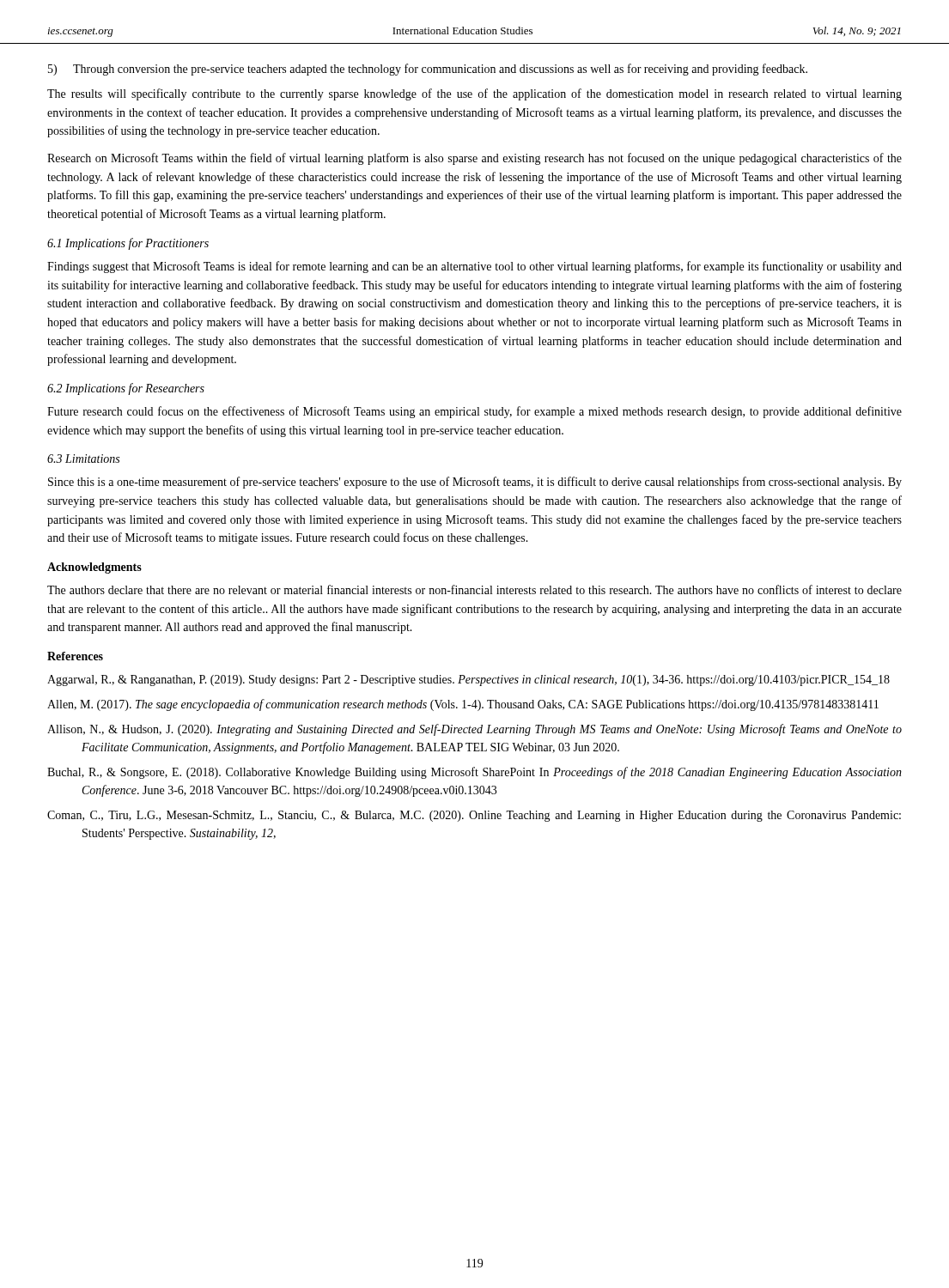Find the block on this page that starts "Research on Microsoft Teams within"
Screen dimensions: 1288x949
[x=474, y=186]
